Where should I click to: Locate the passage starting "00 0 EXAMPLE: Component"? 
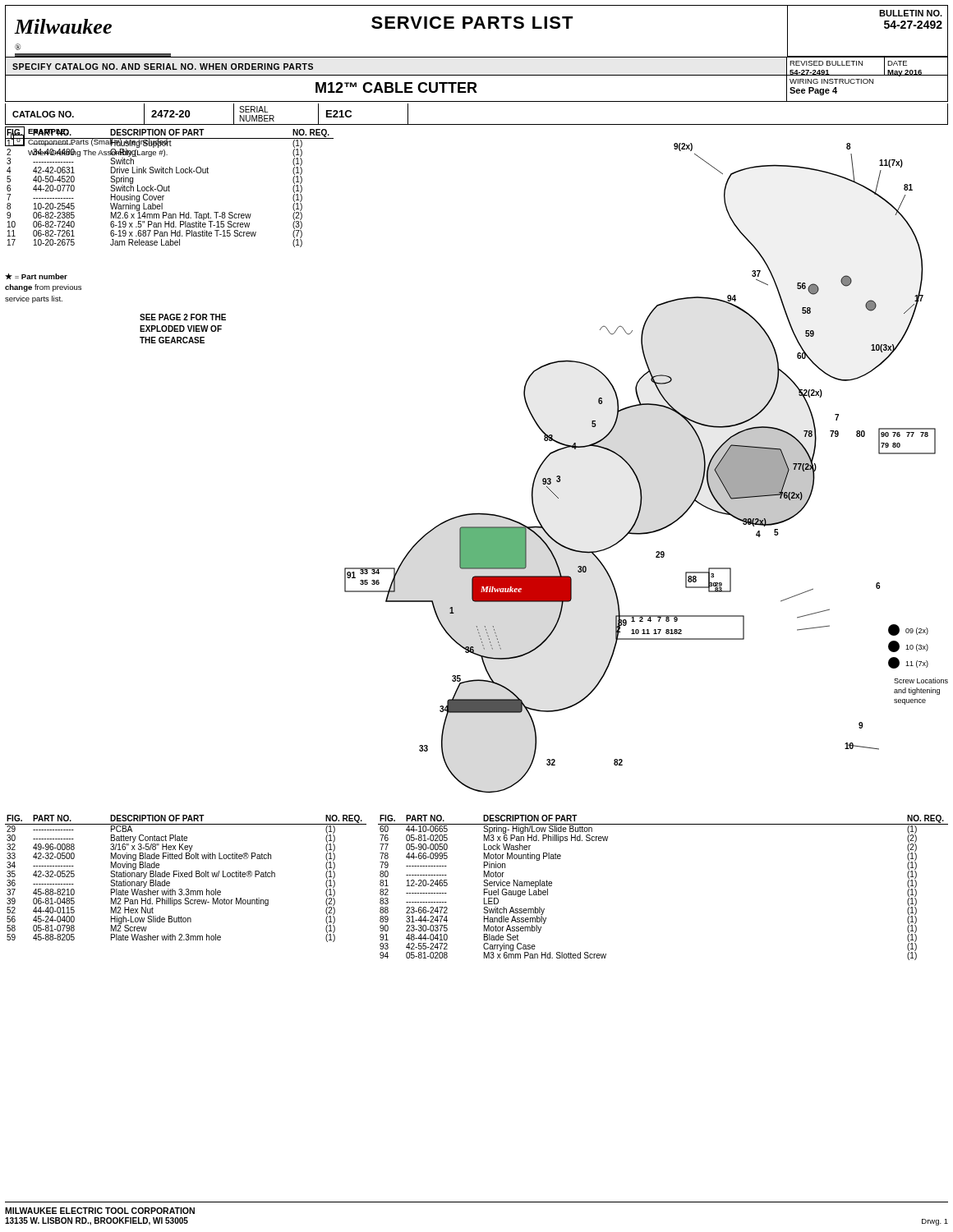(128, 142)
